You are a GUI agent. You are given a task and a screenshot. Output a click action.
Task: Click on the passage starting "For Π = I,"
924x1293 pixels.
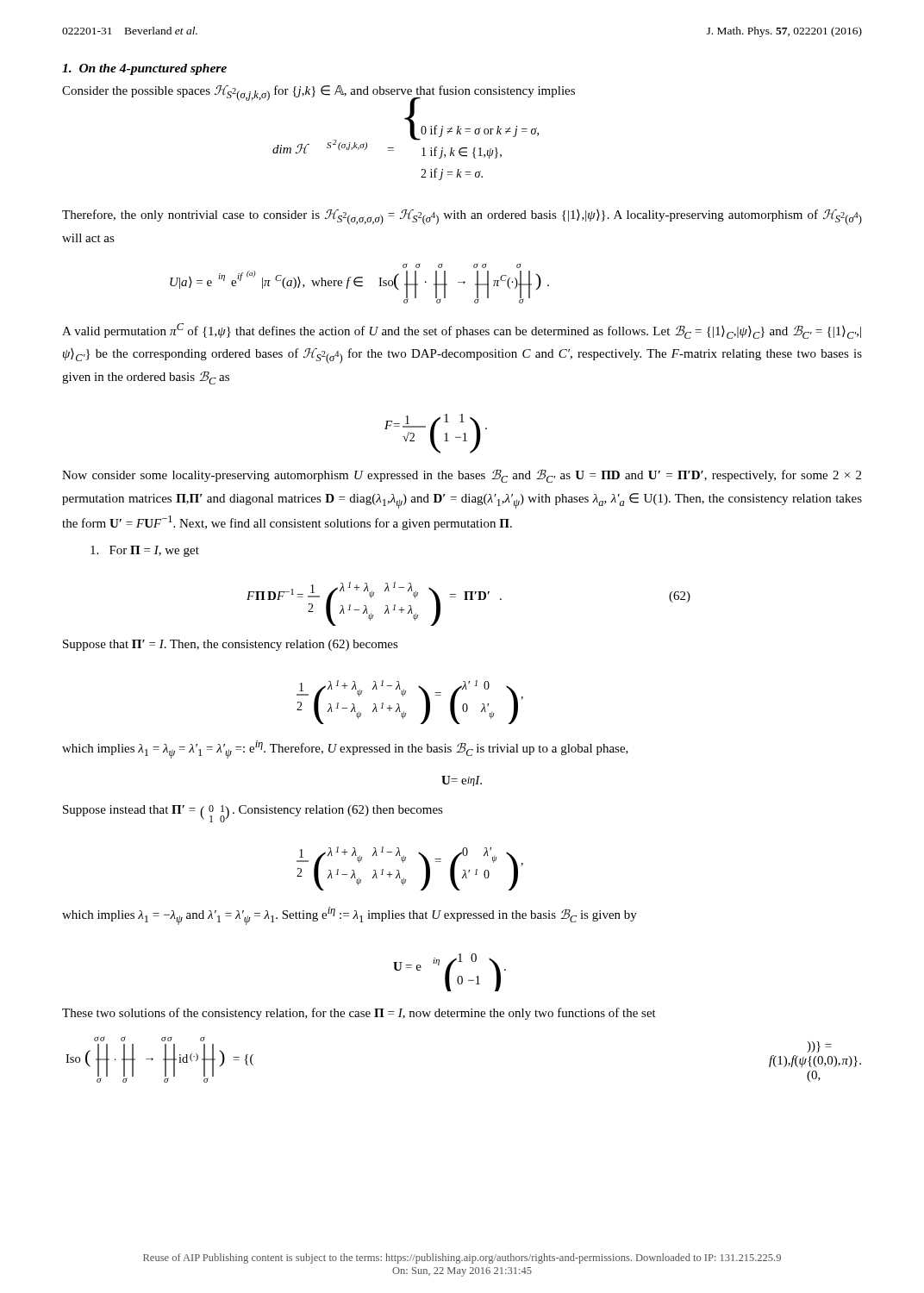pos(144,550)
